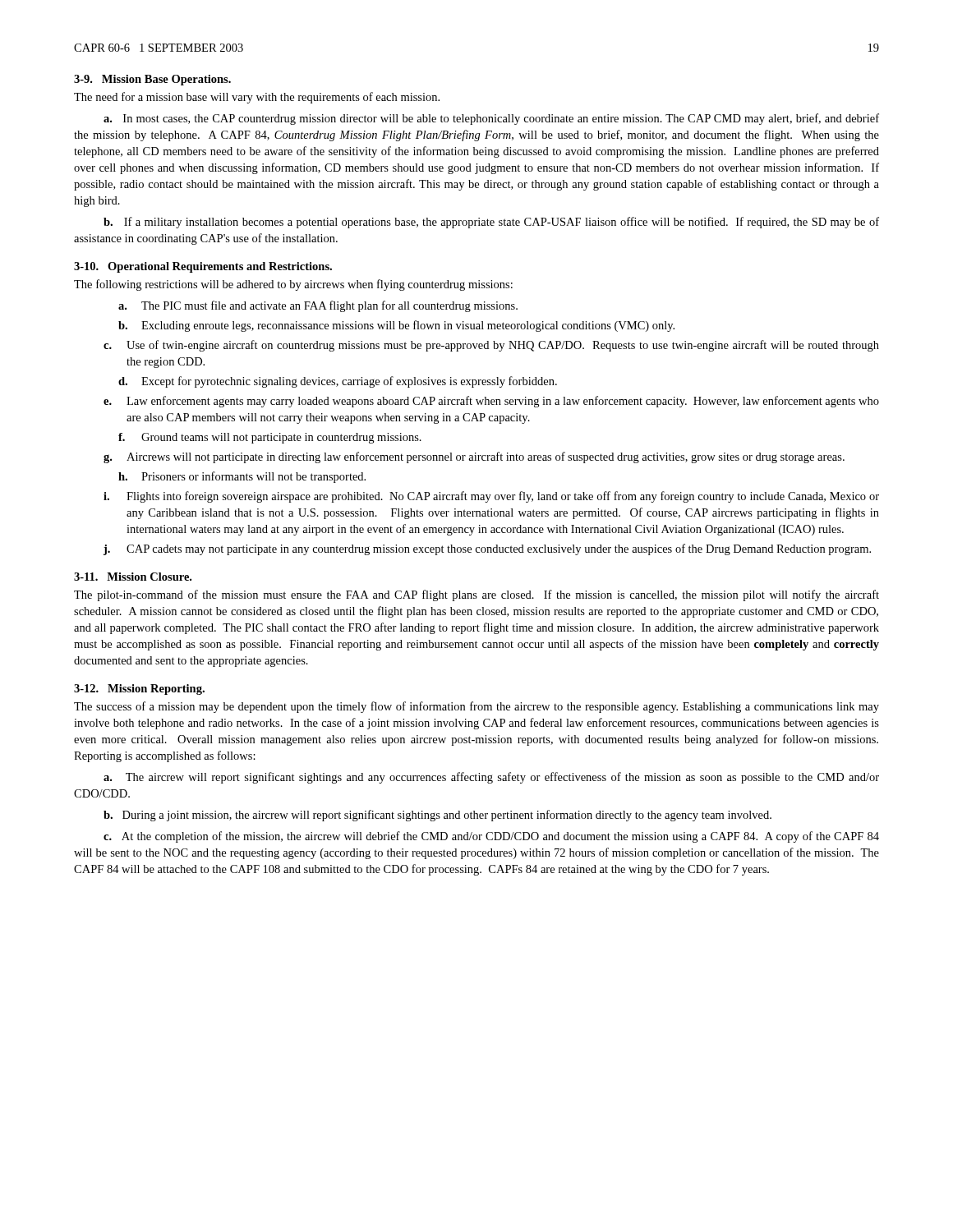Navigate to the region starting "b. During a joint mission, the"

click(x=438, y=815)
